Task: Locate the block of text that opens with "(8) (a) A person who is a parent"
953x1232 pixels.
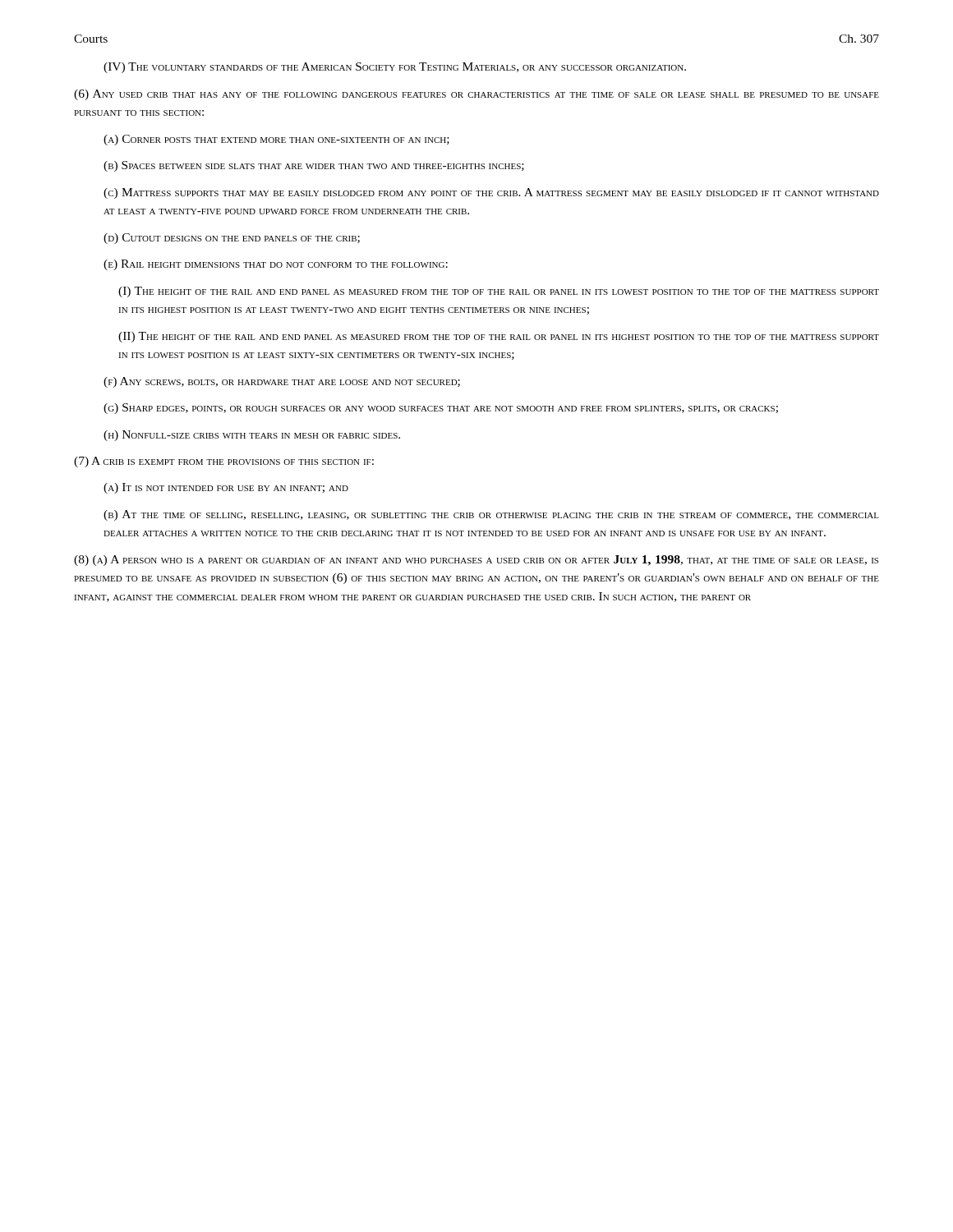Action: click(476, 578)
